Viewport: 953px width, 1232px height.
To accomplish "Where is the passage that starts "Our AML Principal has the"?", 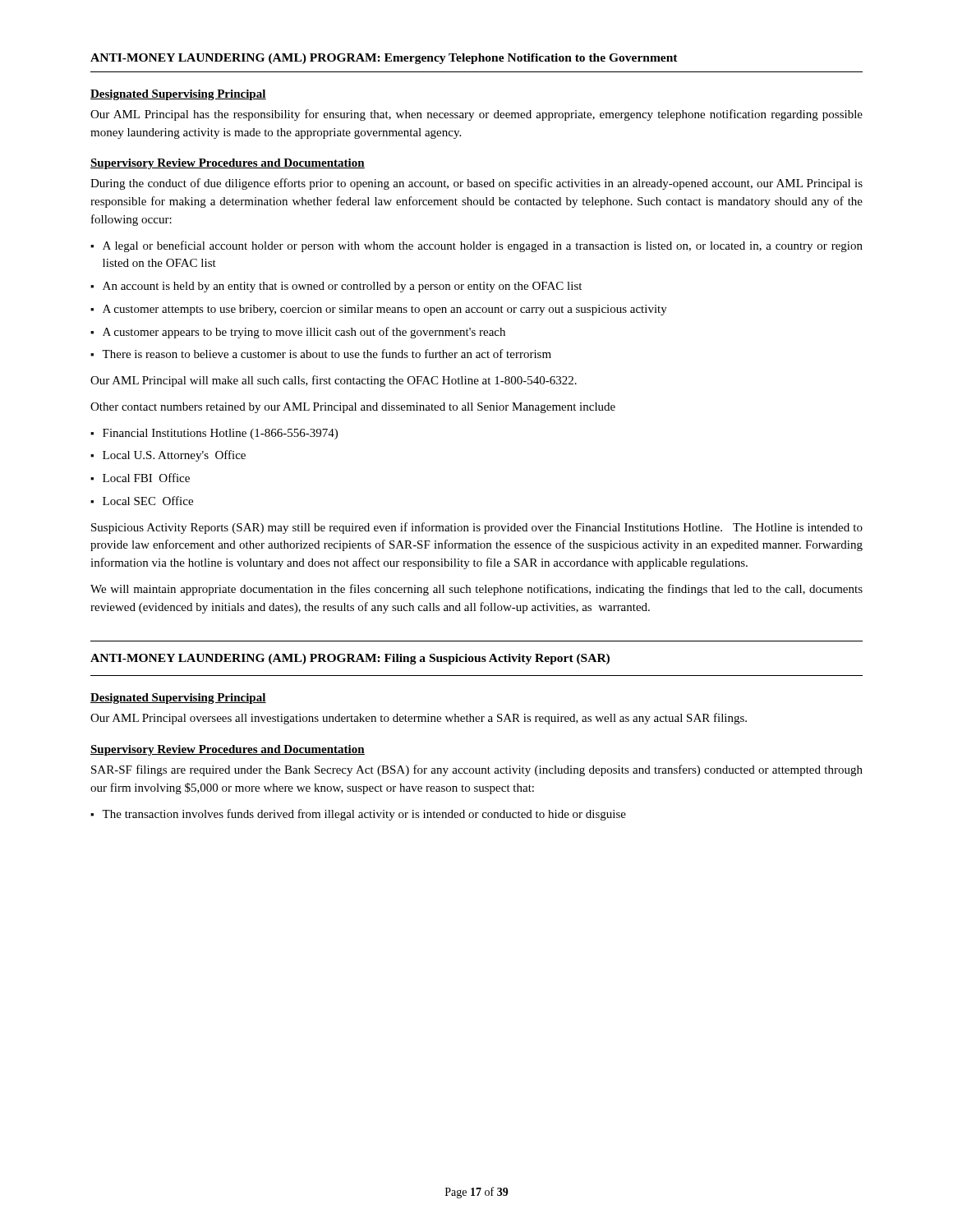I will [x=476, y=123].
